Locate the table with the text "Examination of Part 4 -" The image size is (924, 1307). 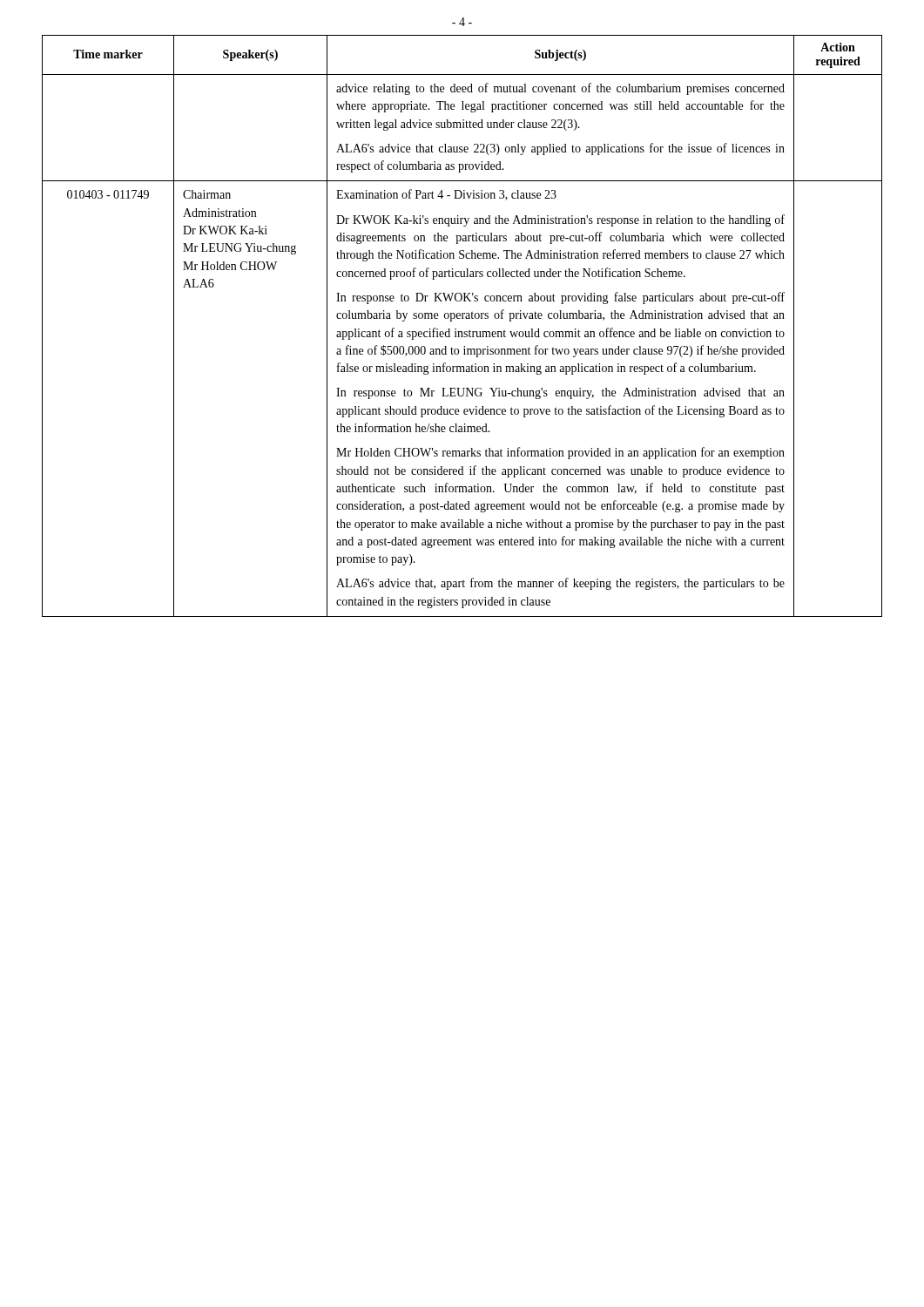pos(462,326)
